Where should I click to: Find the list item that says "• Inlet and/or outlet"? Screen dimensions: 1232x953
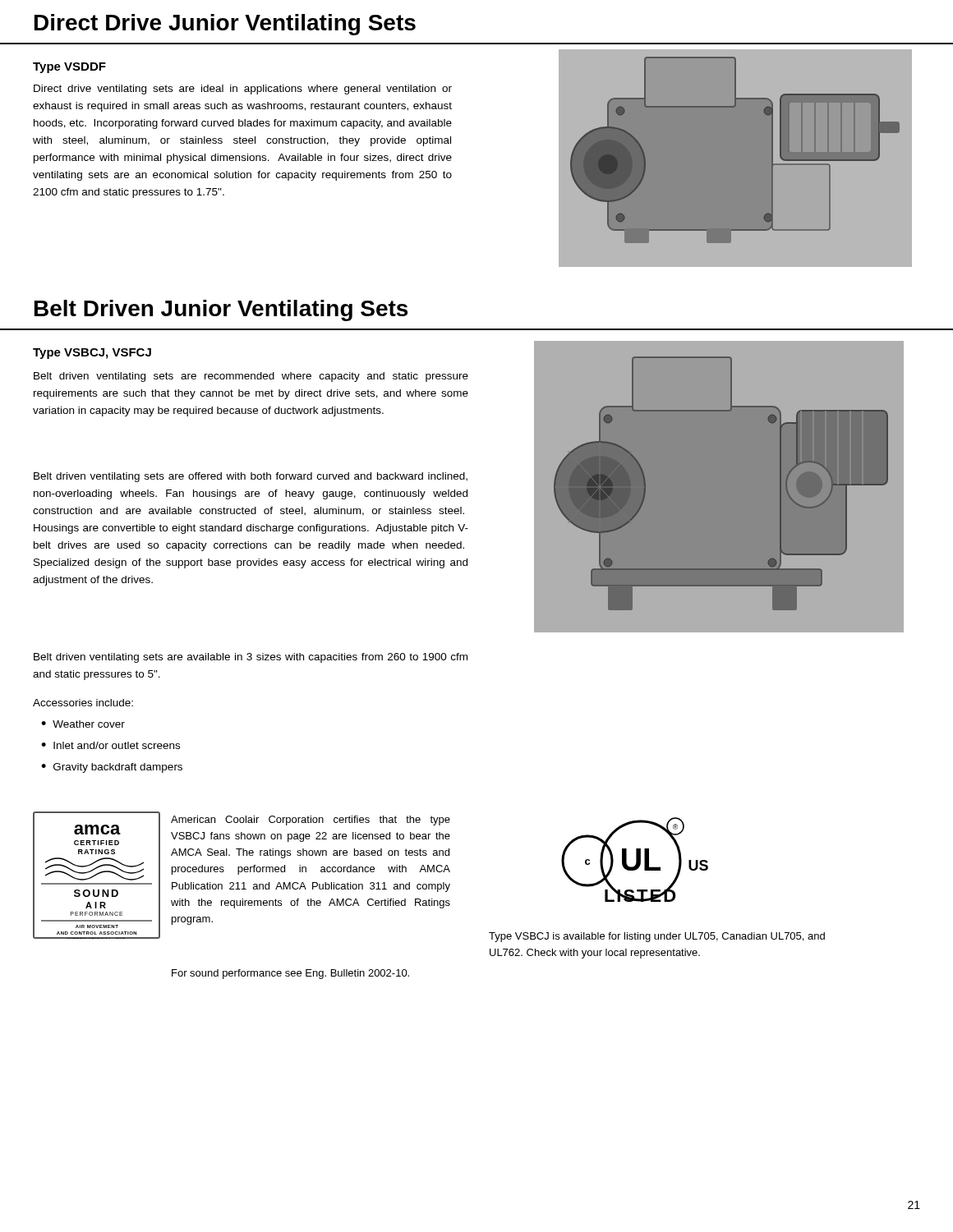111,745
